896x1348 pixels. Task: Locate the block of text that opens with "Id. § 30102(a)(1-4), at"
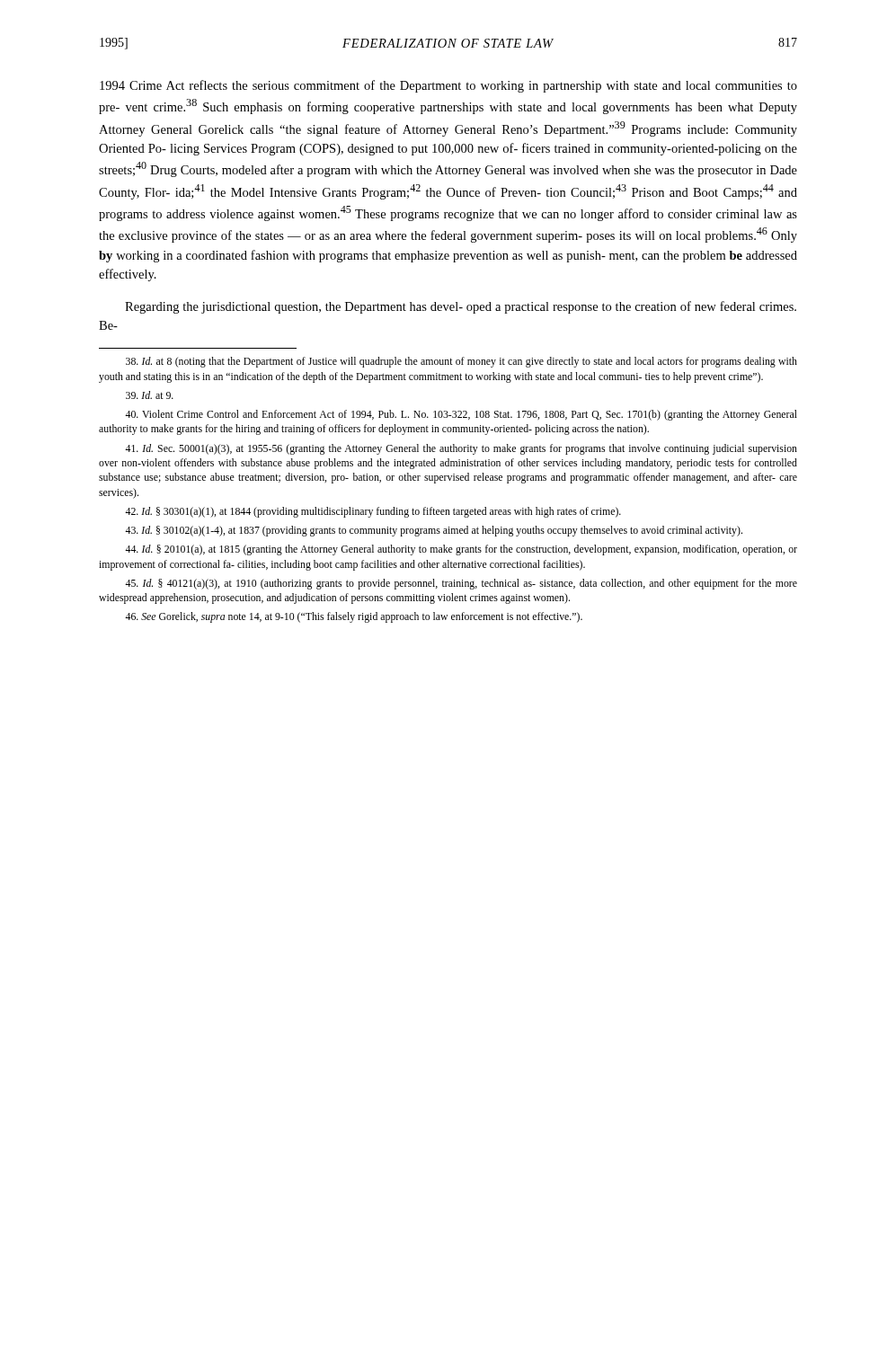[448, 530]
